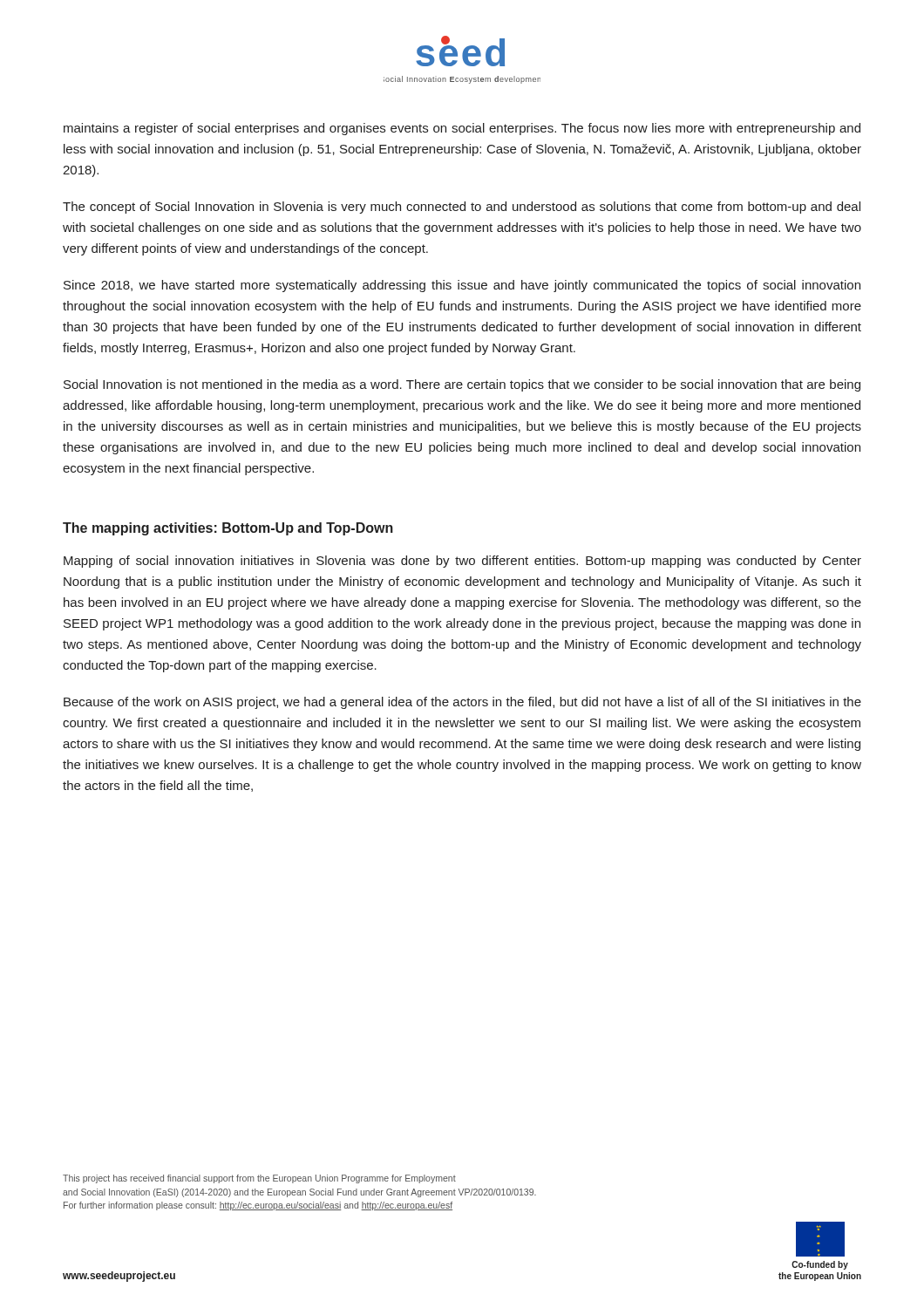Navigate to the region starting "Social Innovation is not mentioned in the"

tap(462, 426)
